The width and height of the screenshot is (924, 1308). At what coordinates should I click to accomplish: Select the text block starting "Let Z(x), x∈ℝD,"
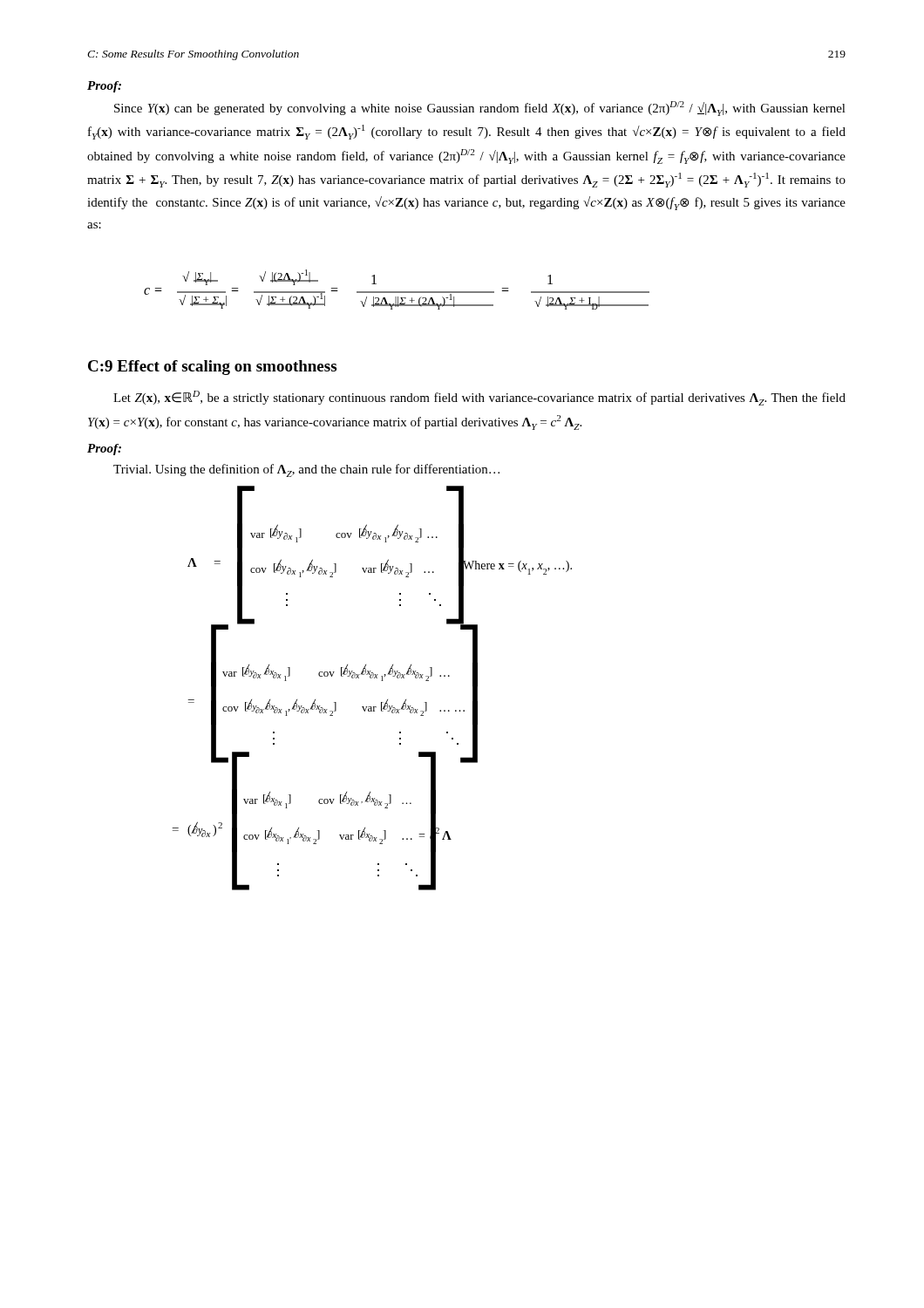(x=466, y=410)
